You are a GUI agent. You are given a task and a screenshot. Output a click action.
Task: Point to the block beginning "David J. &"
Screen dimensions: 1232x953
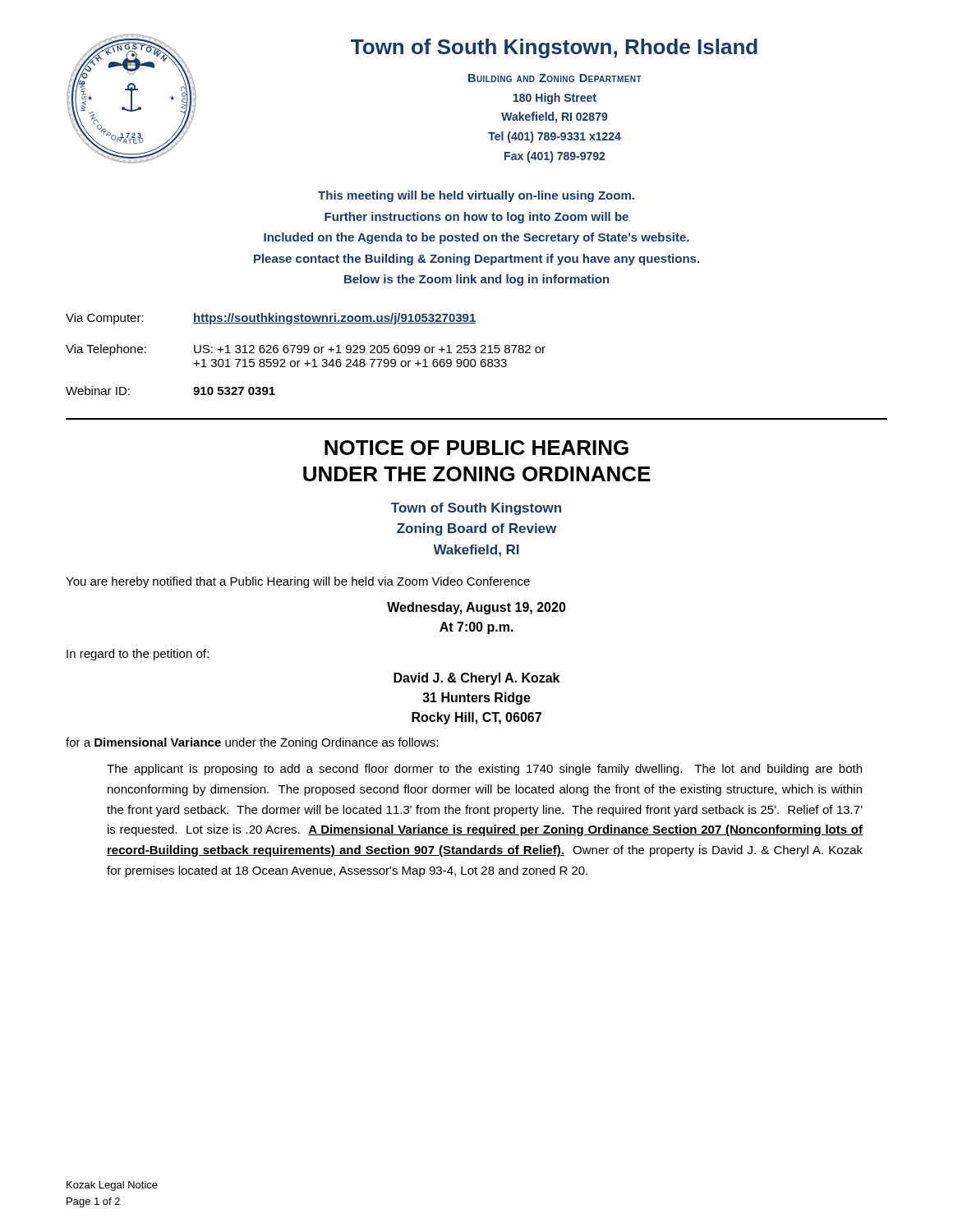[476, 698]
